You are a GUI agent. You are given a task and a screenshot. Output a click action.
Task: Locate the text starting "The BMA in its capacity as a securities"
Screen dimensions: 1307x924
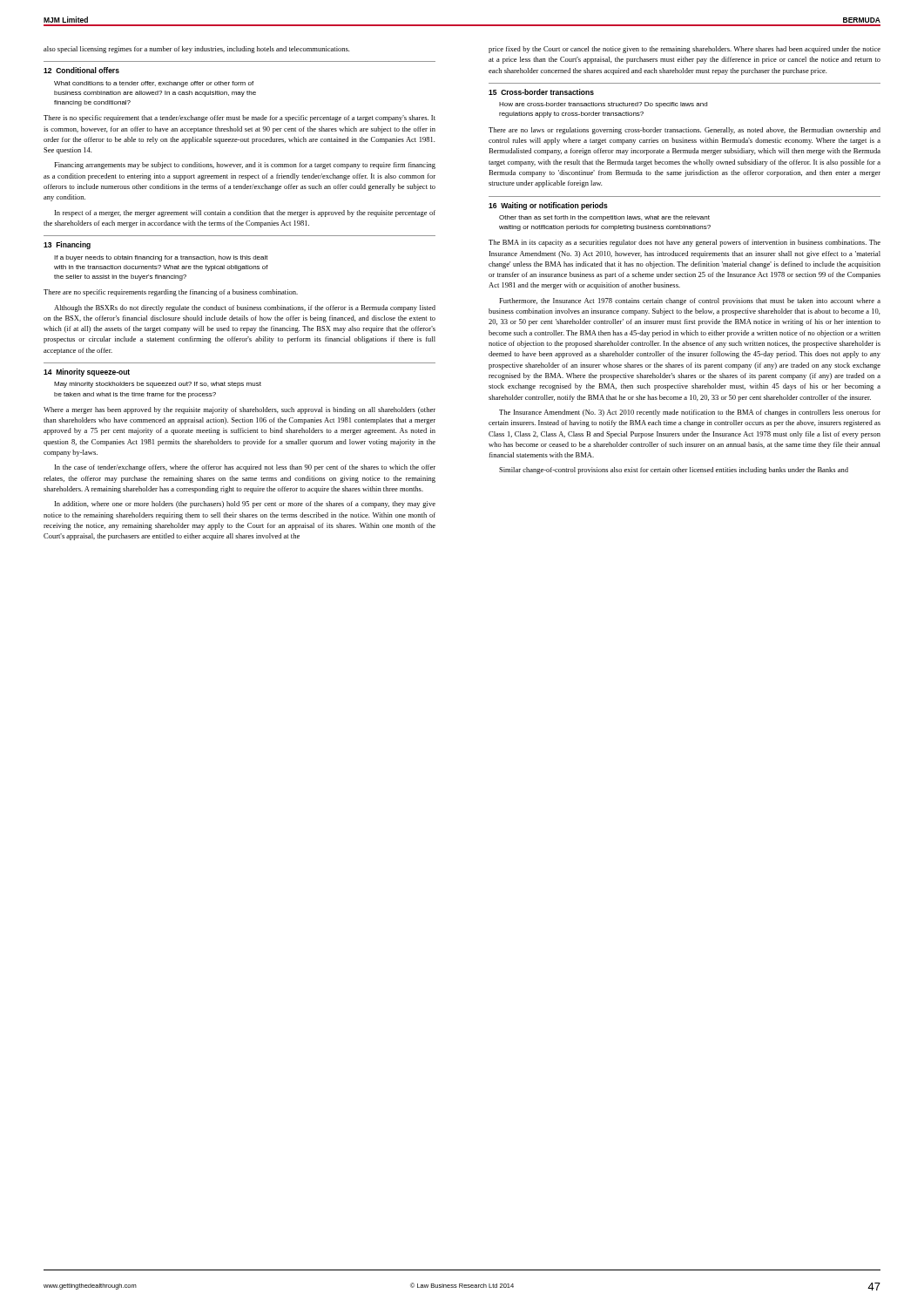tap(684, 356)
